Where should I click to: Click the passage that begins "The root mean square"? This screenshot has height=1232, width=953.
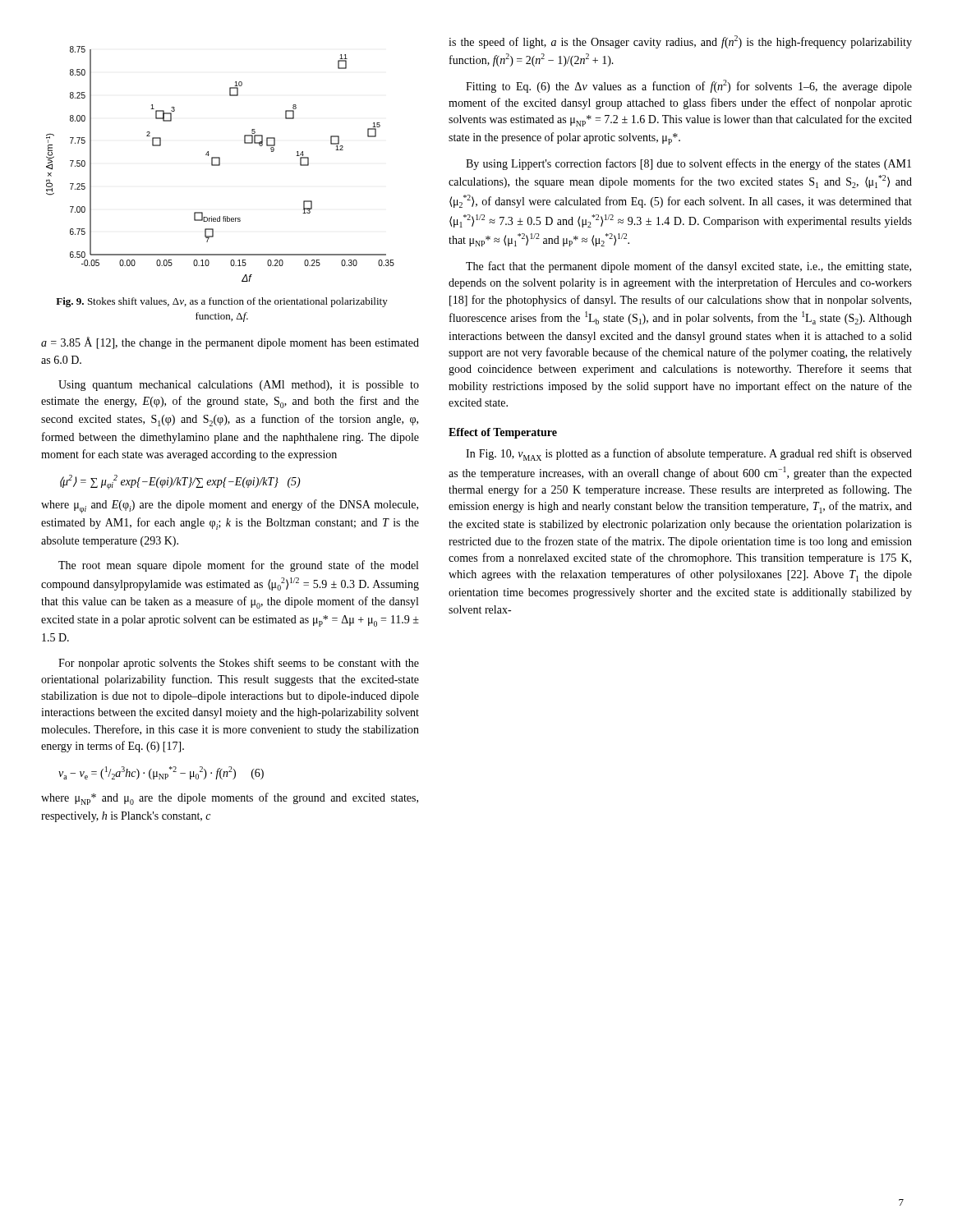[x=230, y=602]
